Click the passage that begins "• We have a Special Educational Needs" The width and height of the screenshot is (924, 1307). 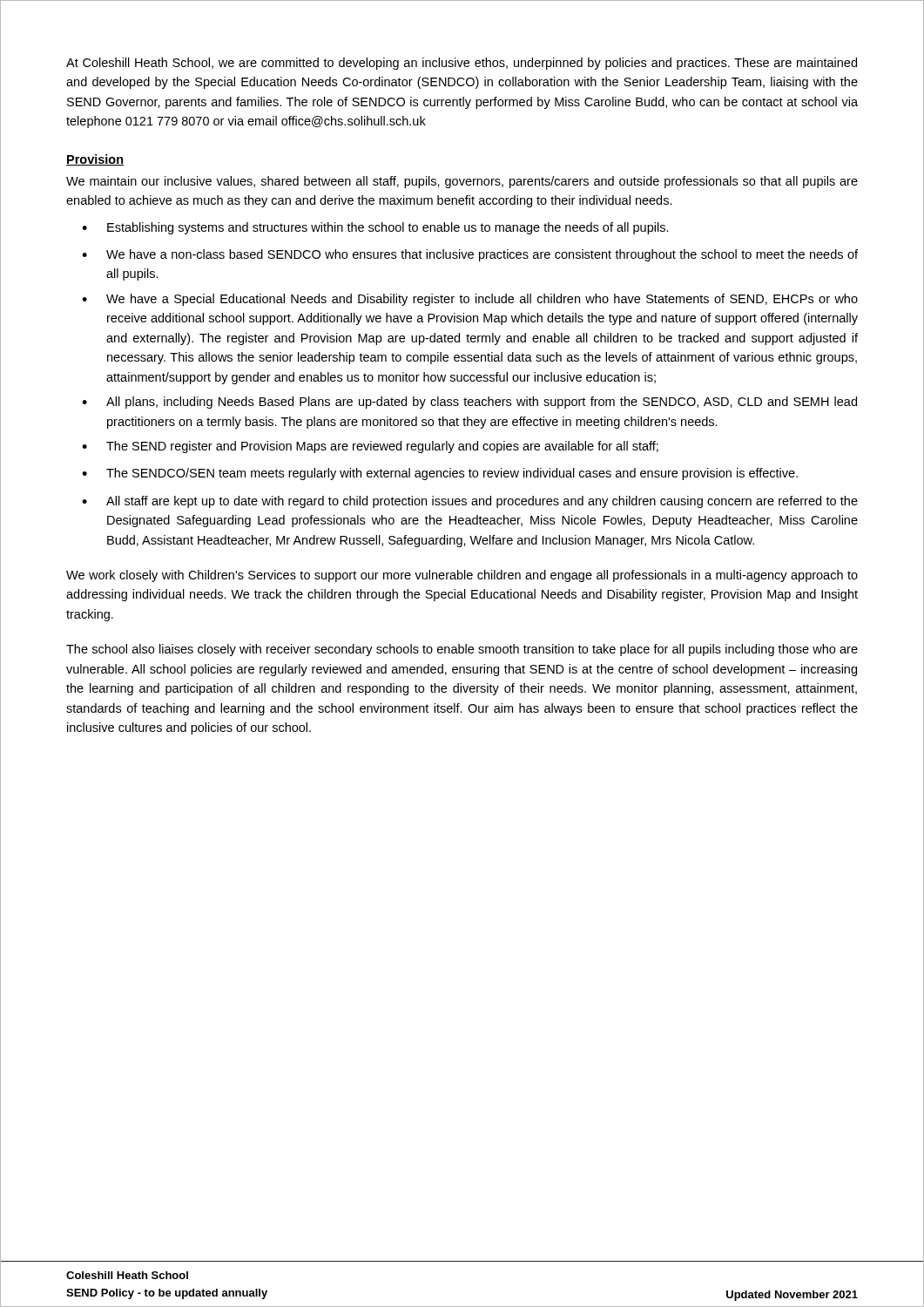coord(470,338)
